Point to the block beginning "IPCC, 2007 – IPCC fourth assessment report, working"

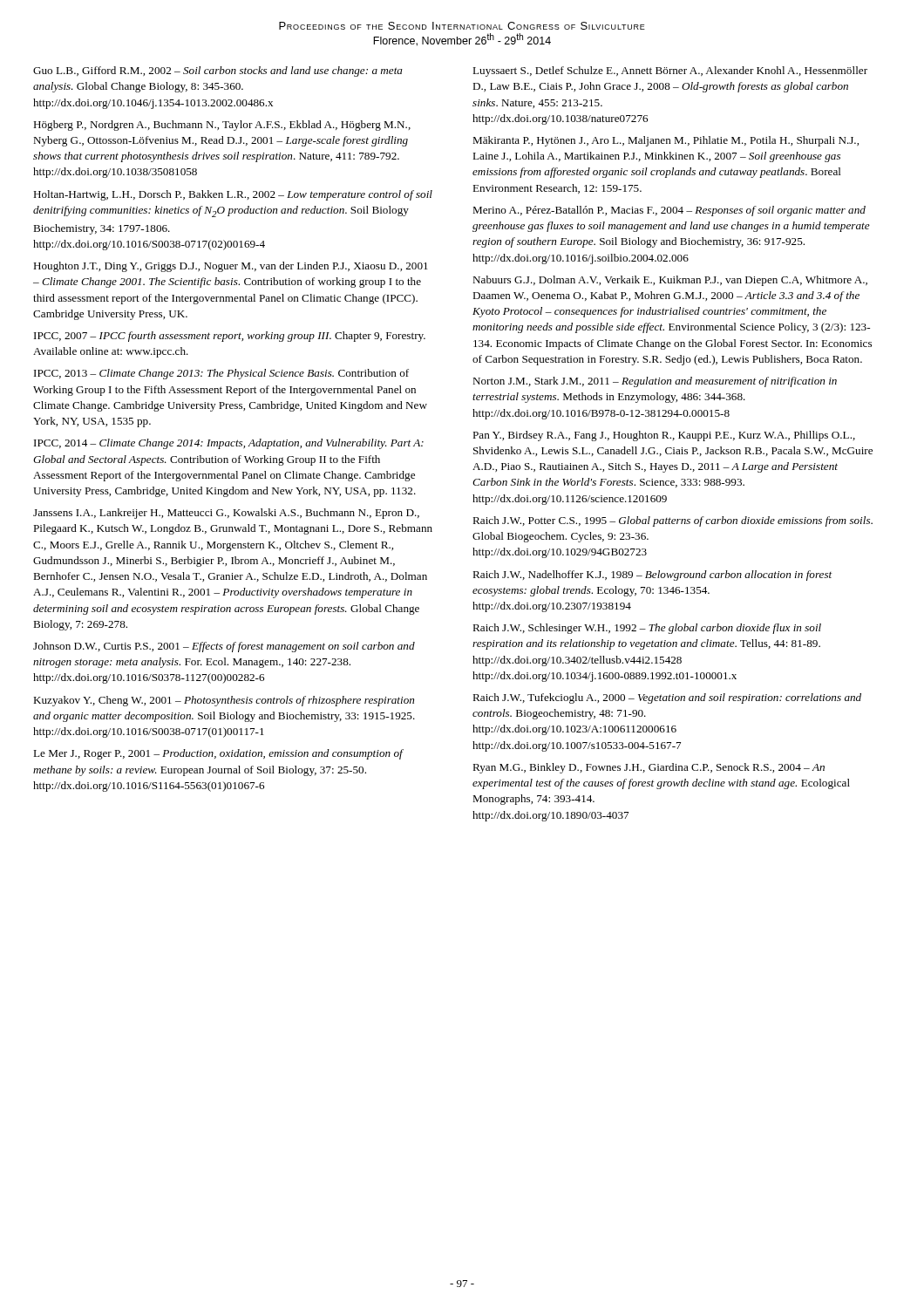[229, 343]
